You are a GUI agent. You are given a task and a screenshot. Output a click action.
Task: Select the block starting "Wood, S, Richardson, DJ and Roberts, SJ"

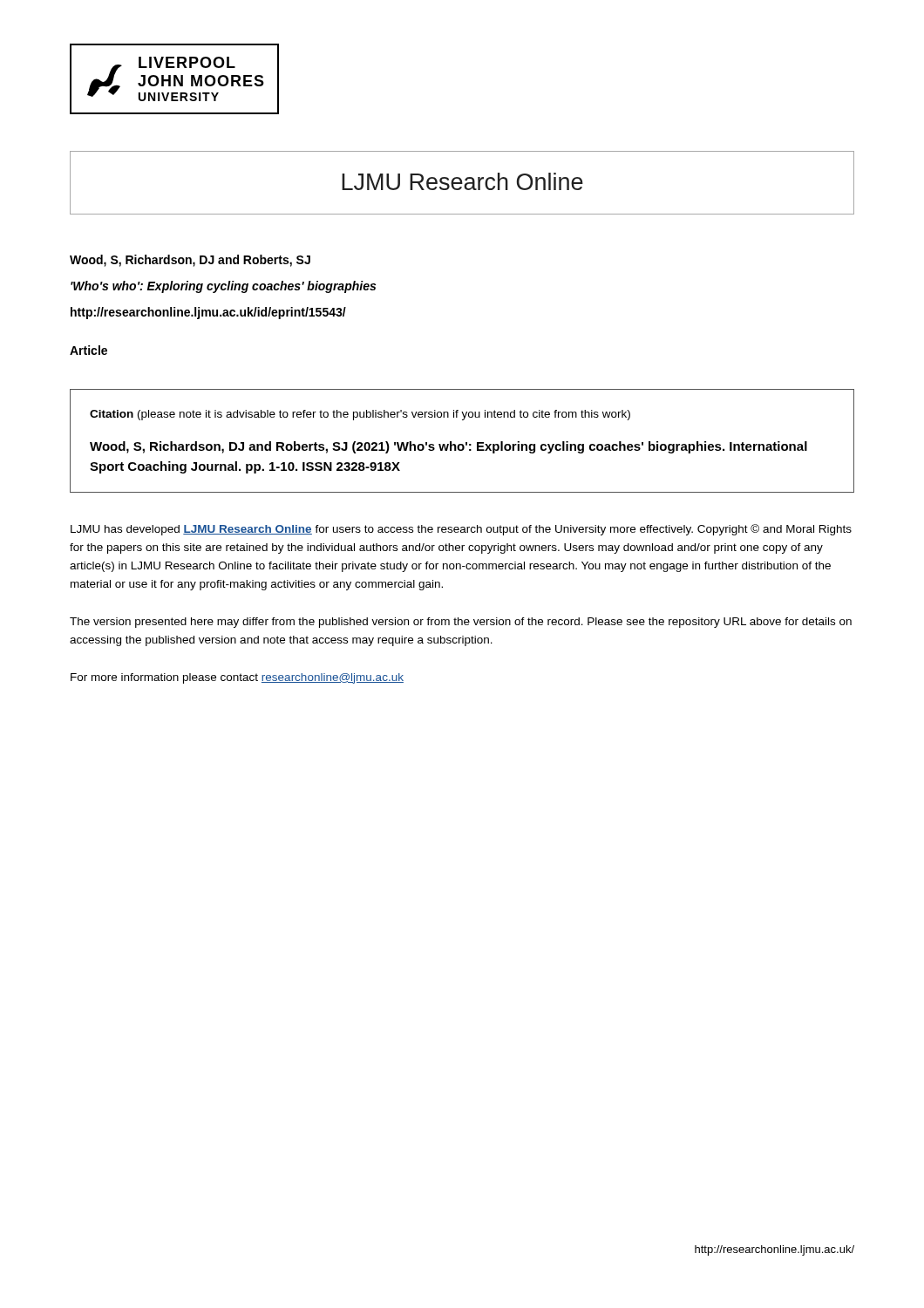tap(190, 260)
